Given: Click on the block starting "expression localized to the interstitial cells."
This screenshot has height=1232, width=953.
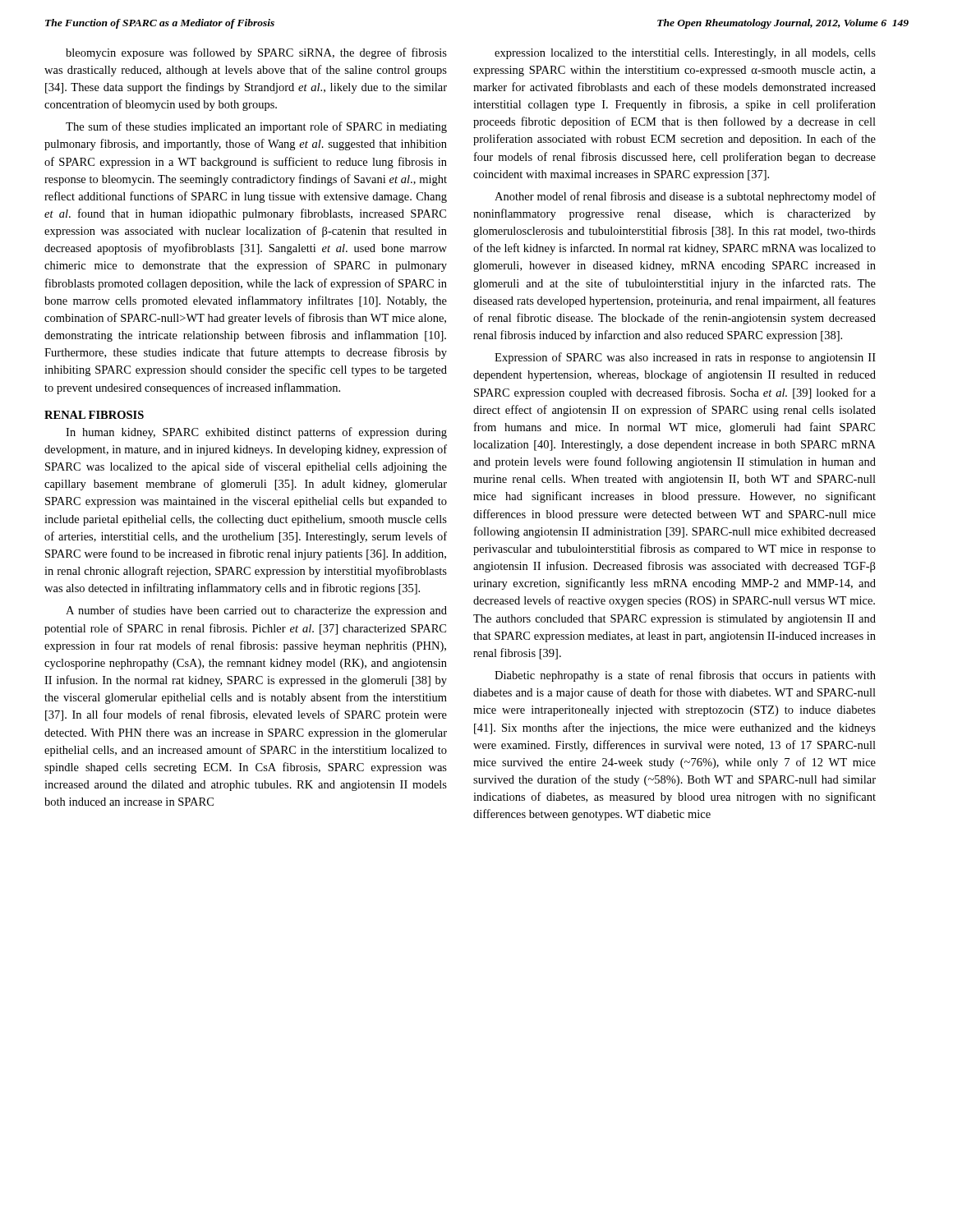Looking at the screenshot, I should tap(675, 434).
